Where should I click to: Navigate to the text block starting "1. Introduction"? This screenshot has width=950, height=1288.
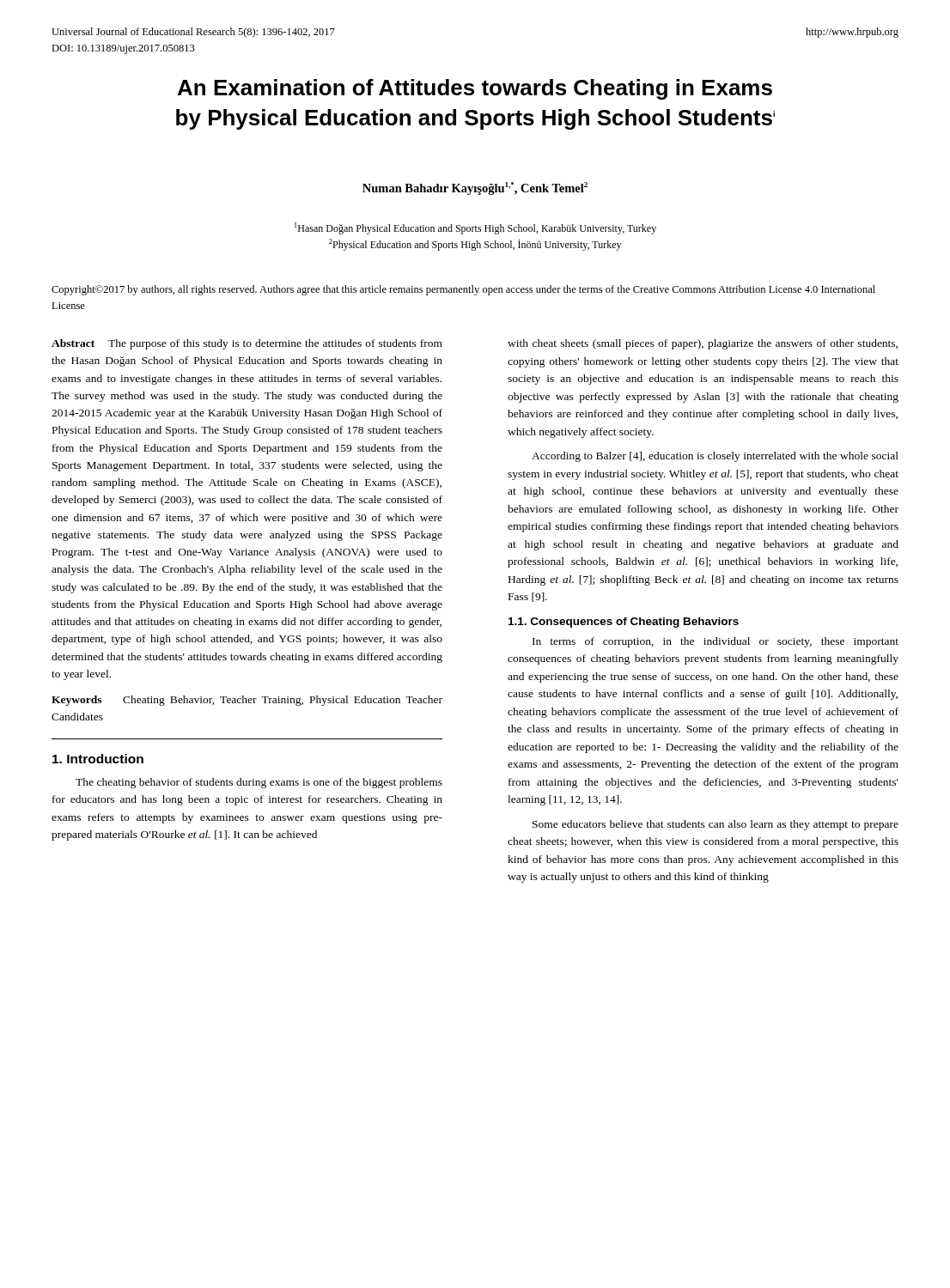coord(98,759)
